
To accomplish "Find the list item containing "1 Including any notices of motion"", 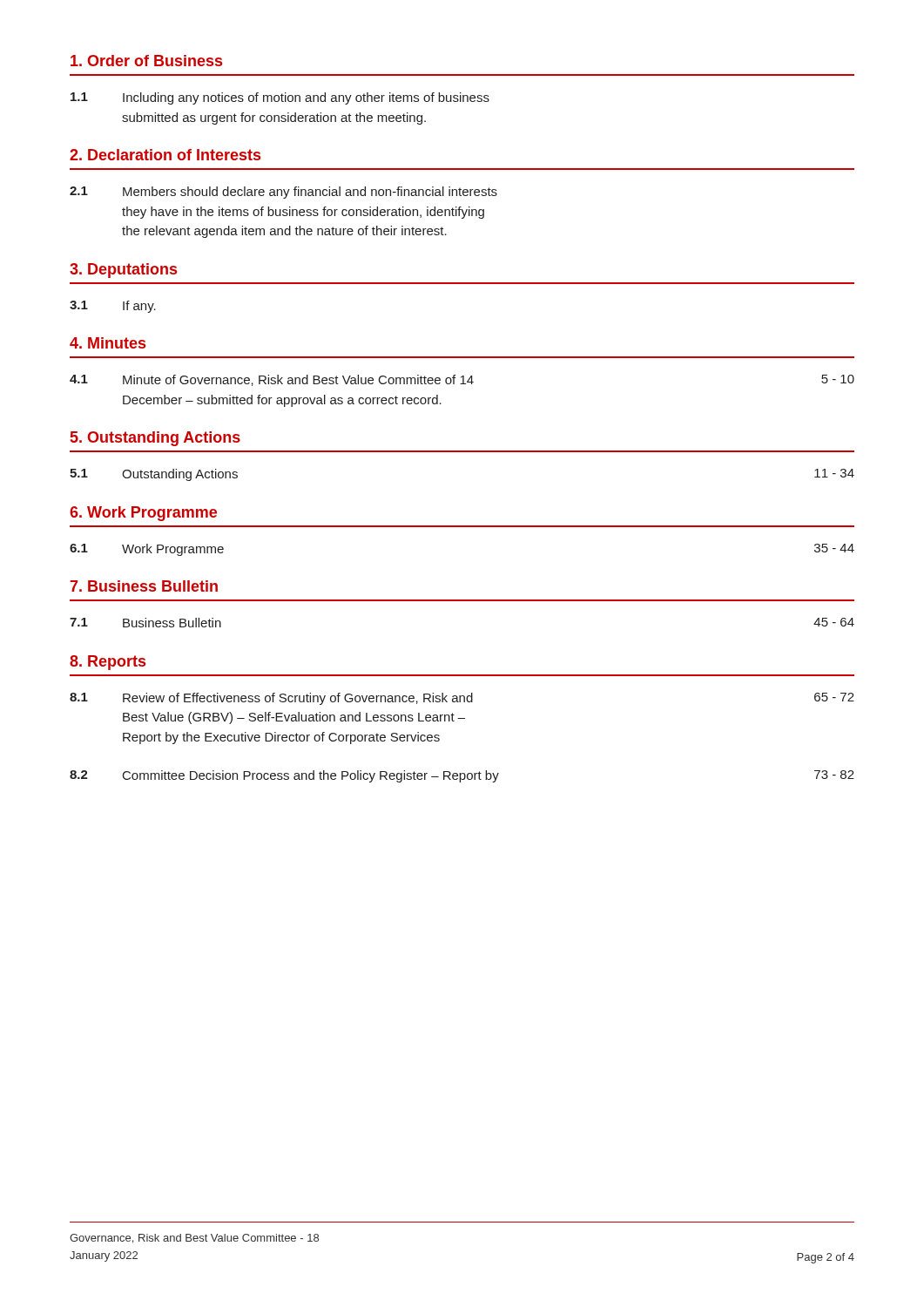I will (462, 108).
